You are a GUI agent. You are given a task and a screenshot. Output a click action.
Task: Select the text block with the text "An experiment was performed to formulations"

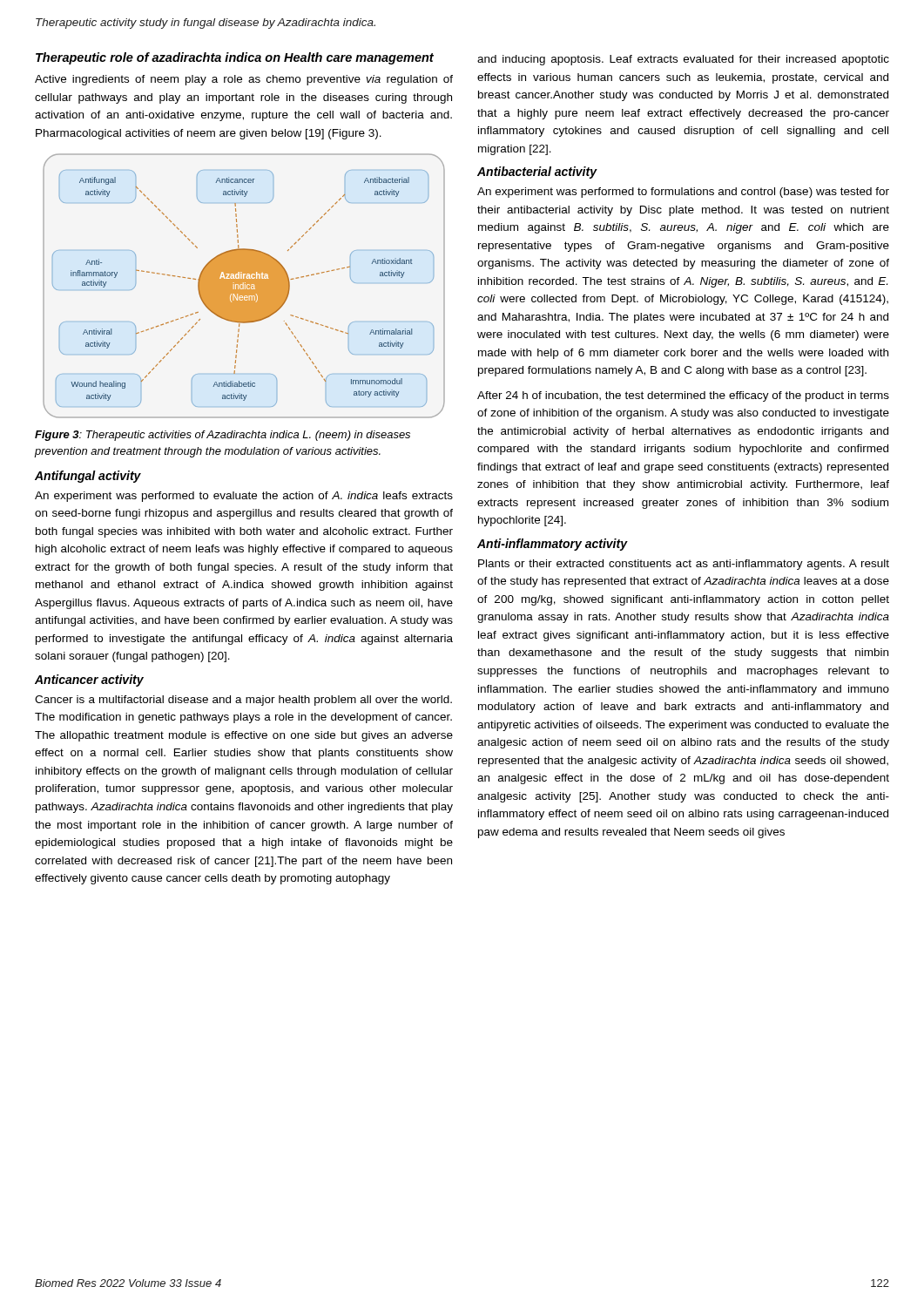tap(683, 281)
